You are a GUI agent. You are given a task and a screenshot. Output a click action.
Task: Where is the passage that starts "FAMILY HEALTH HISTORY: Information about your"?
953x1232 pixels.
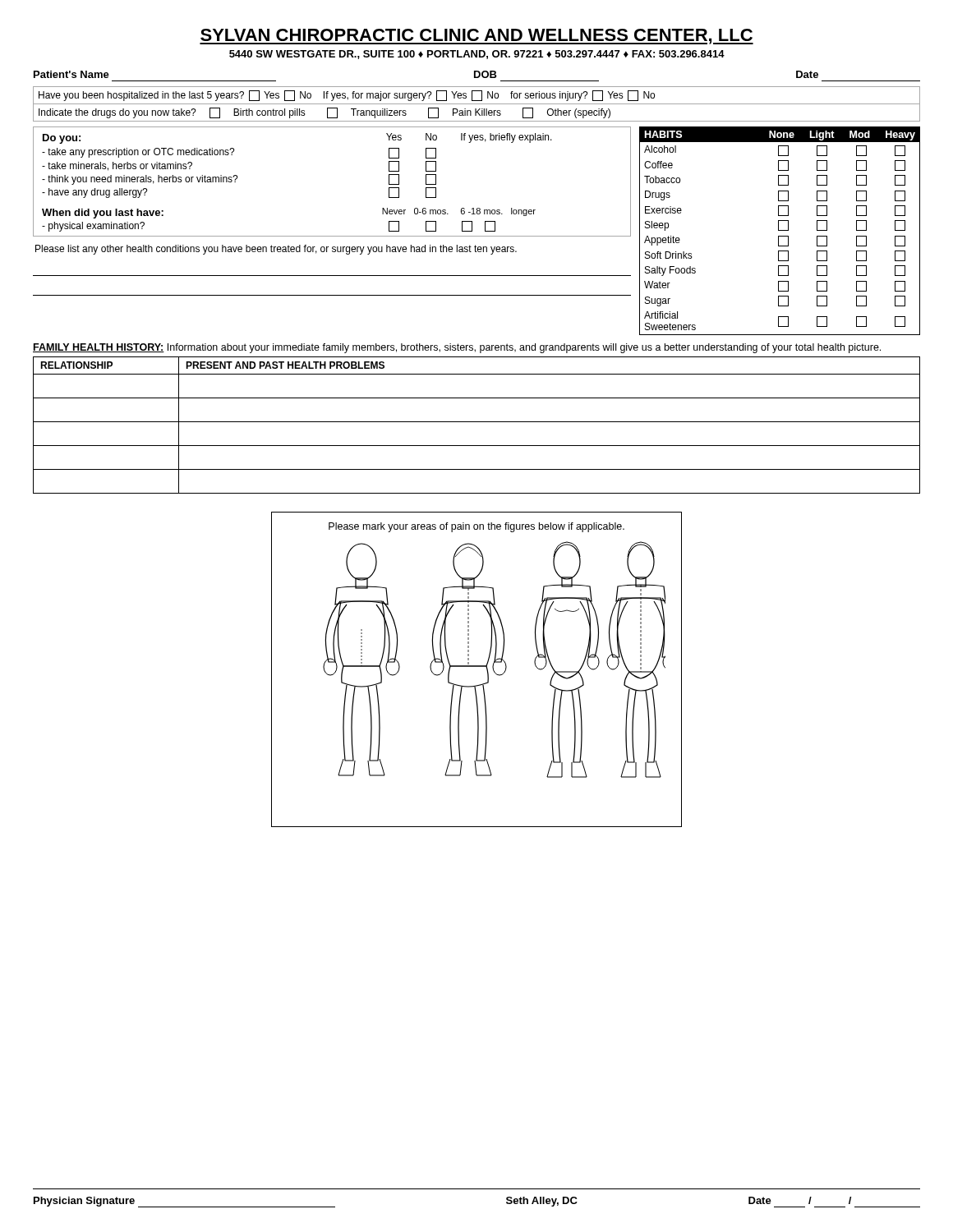pyautogui.click(x=457, y=347)
